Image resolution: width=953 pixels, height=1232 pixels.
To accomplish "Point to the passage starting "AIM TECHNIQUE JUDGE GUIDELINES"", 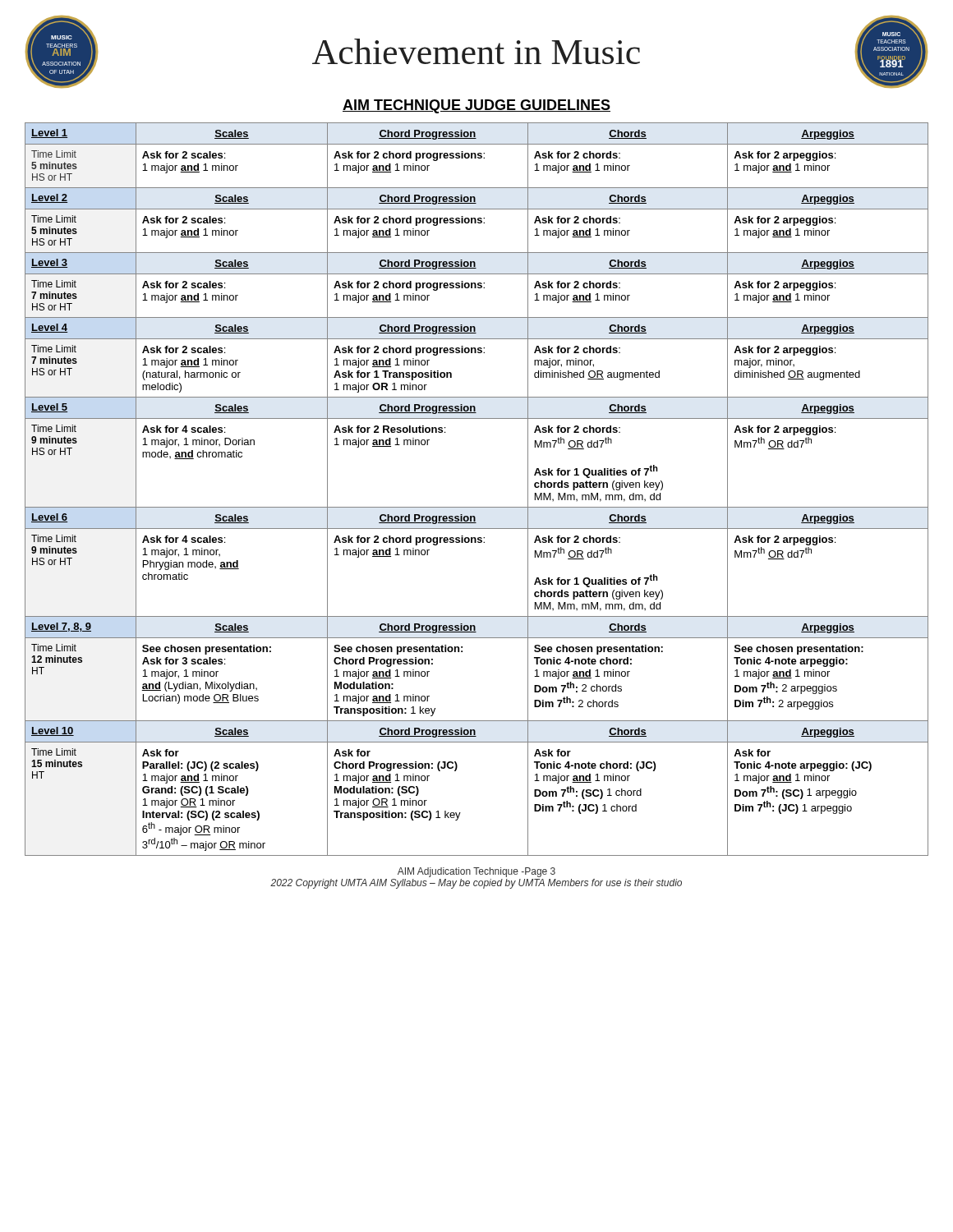I will tap(476, 105).
